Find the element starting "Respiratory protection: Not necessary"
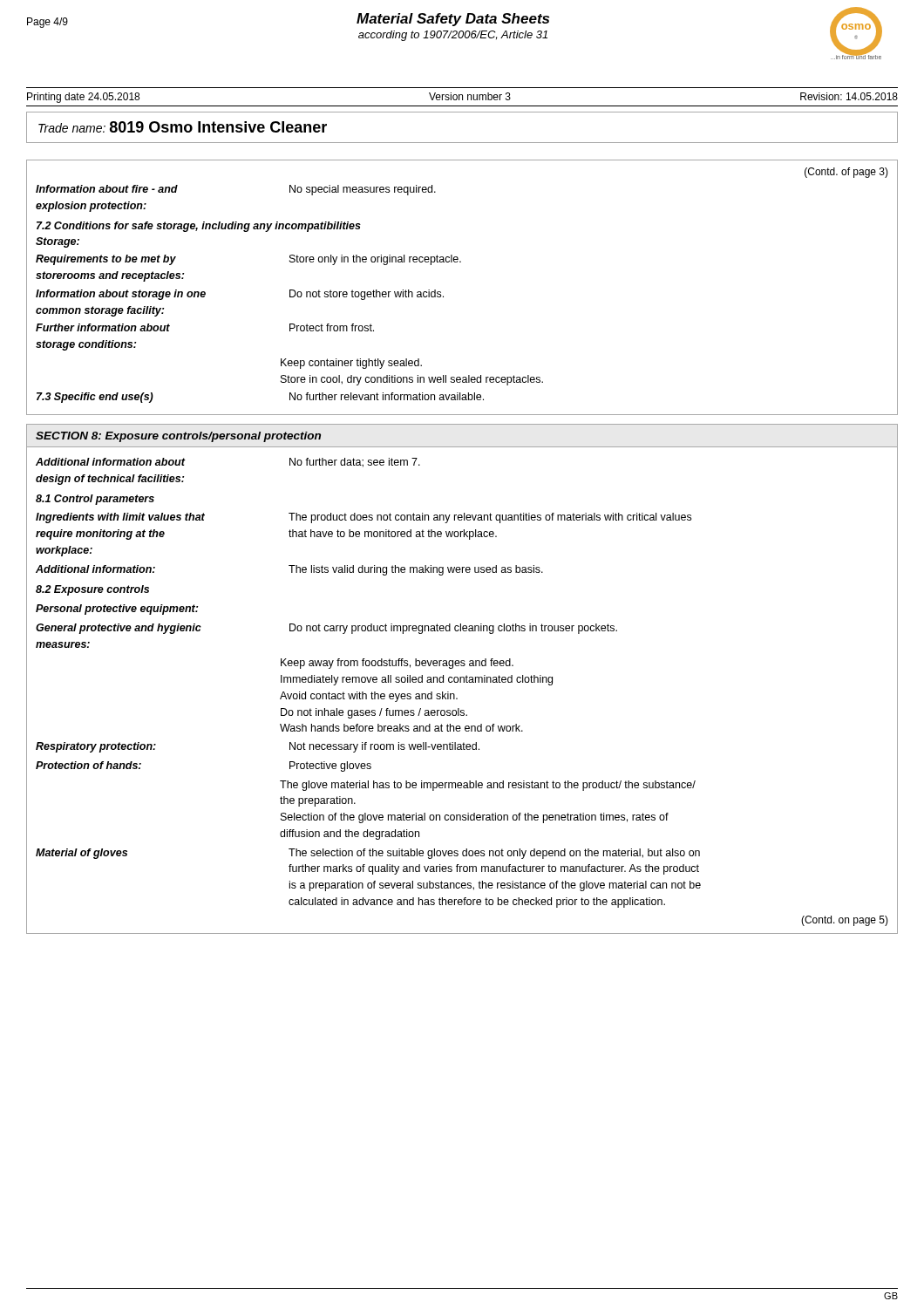This screenshot has height=1308, width=924. (462, 747)
